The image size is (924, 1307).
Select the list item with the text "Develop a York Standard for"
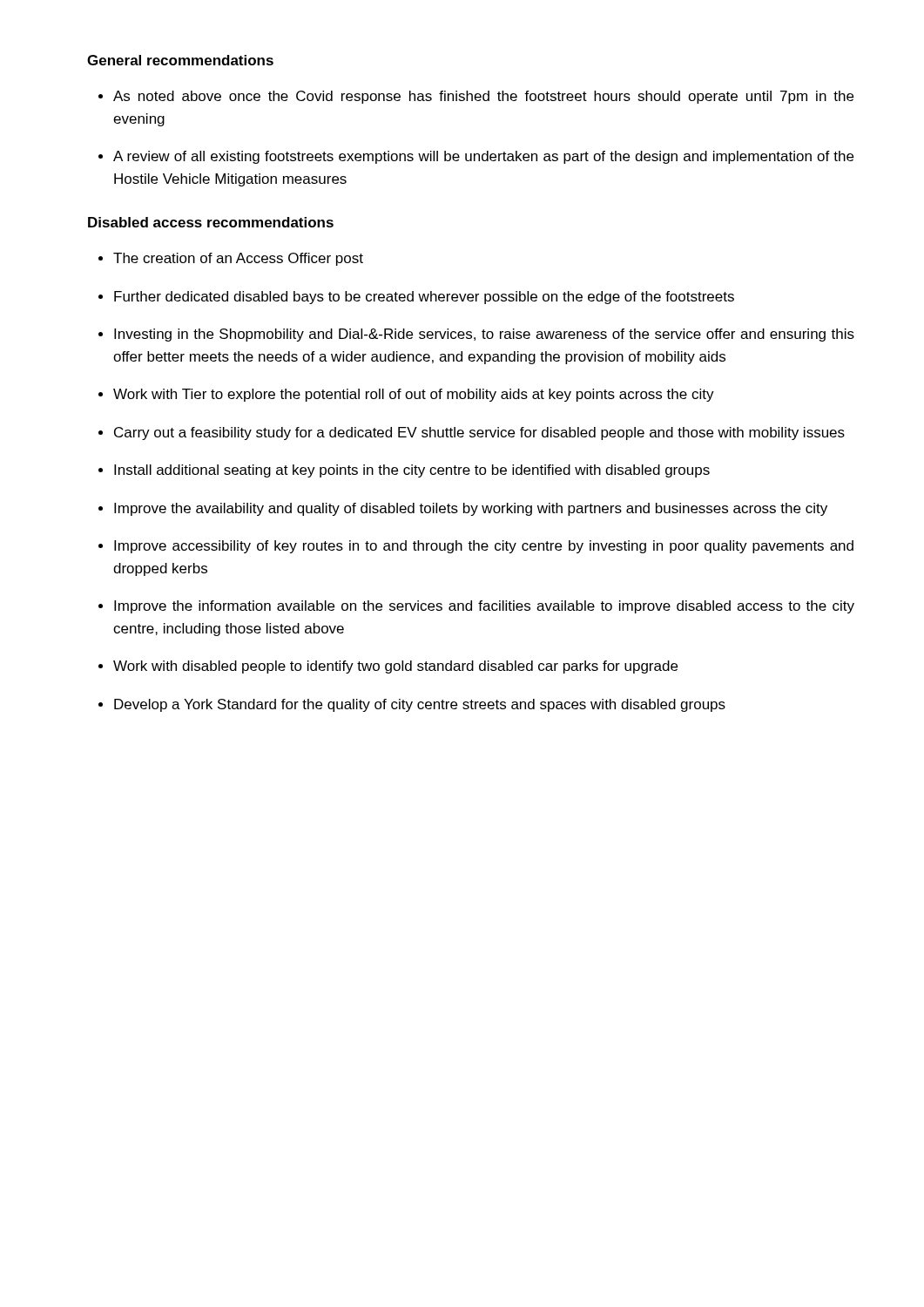484,704
